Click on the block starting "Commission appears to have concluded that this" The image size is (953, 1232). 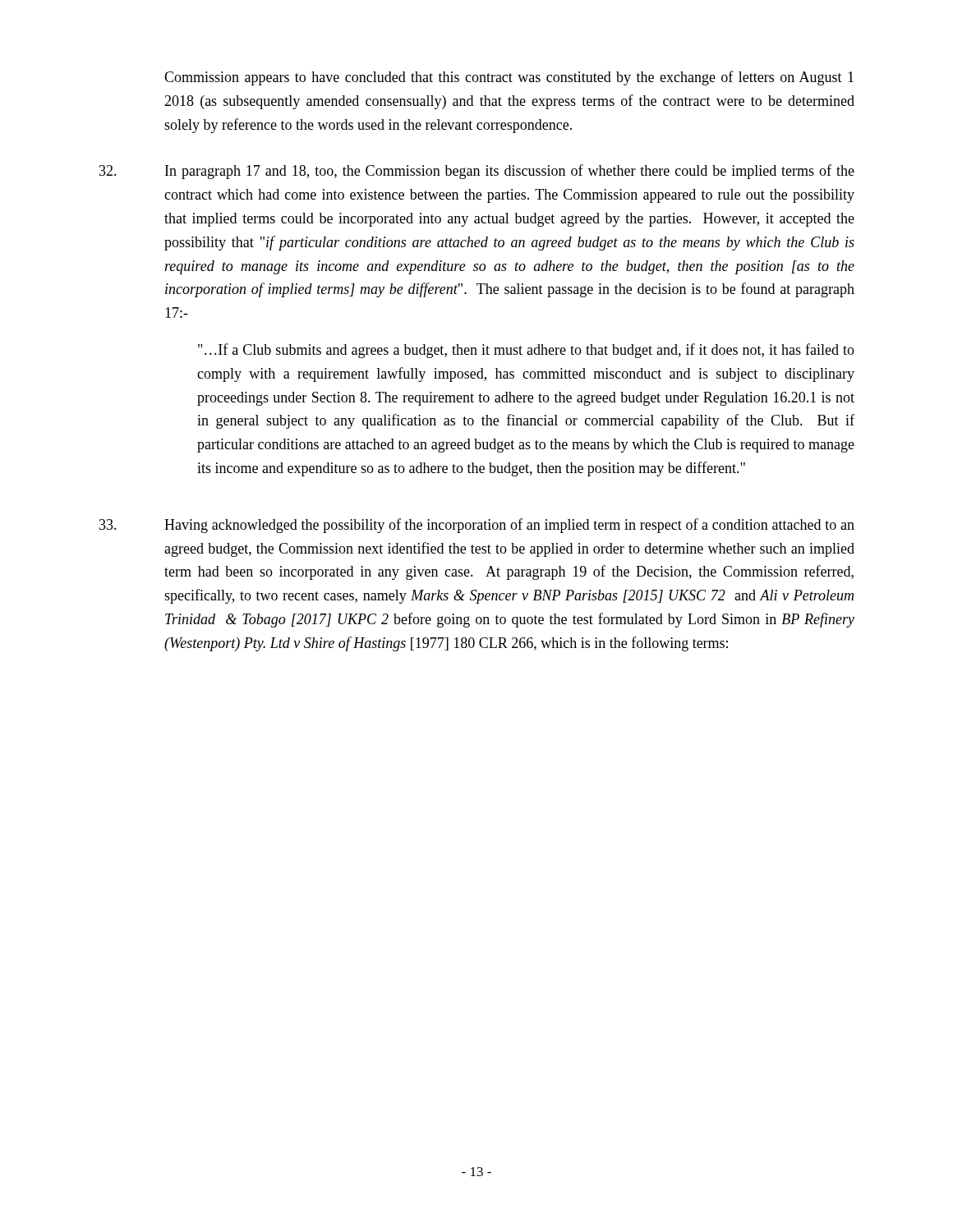click(x=509, y=101)
